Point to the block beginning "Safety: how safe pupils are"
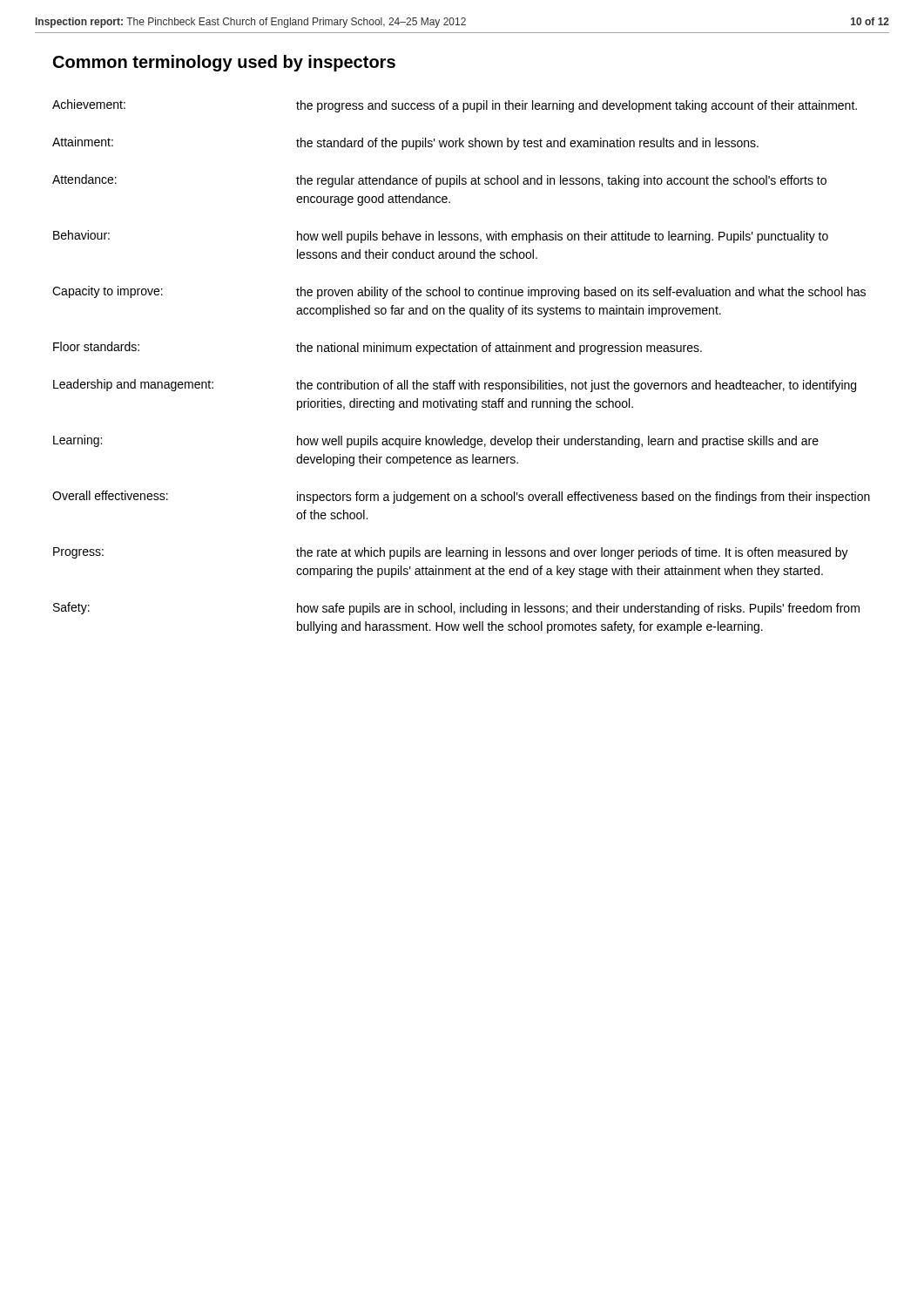The width and height of the screenshot is (924, 1307). [462, 618]
